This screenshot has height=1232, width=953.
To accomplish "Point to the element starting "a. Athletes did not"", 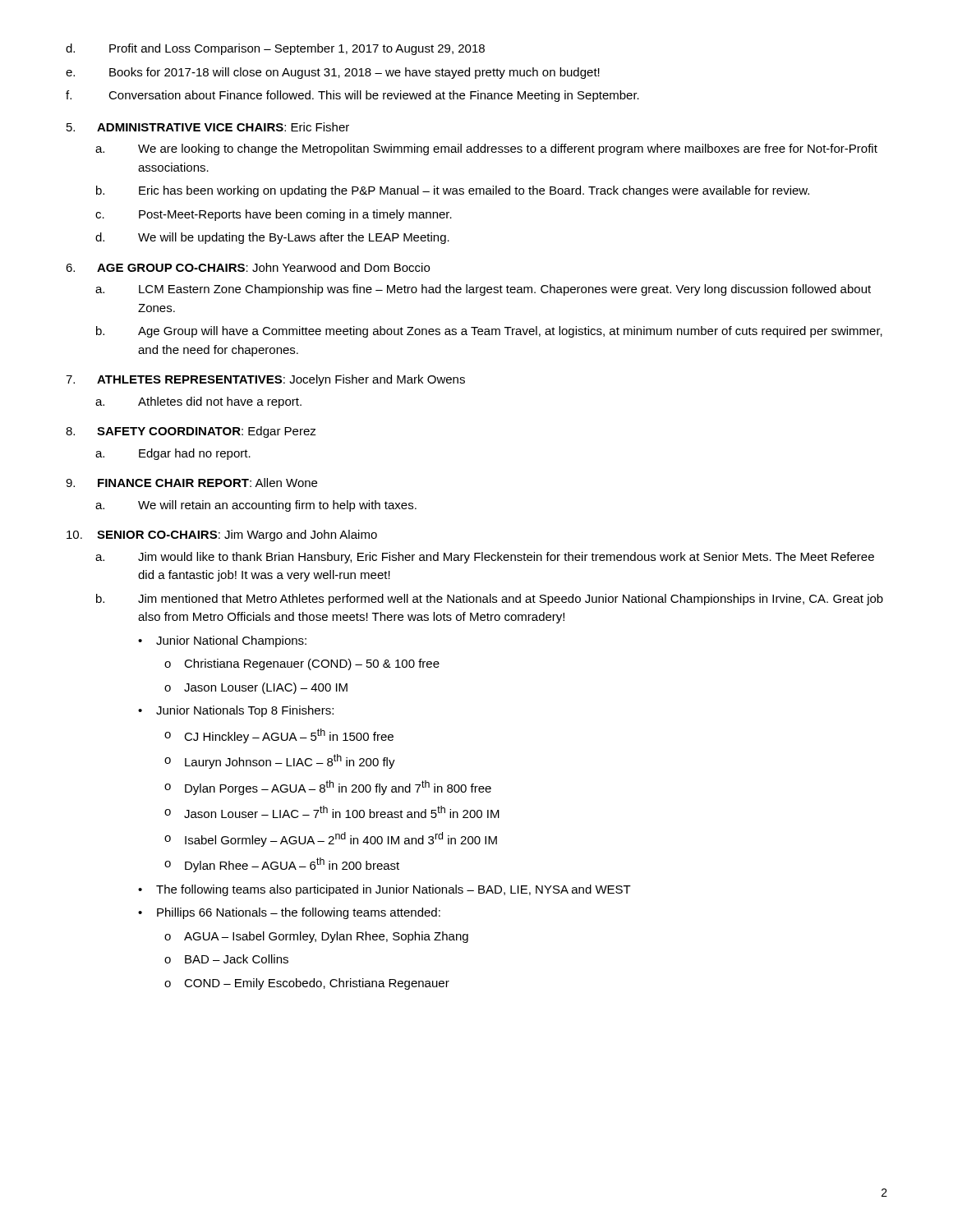I will pyautogui.click(x=199, y=401).
